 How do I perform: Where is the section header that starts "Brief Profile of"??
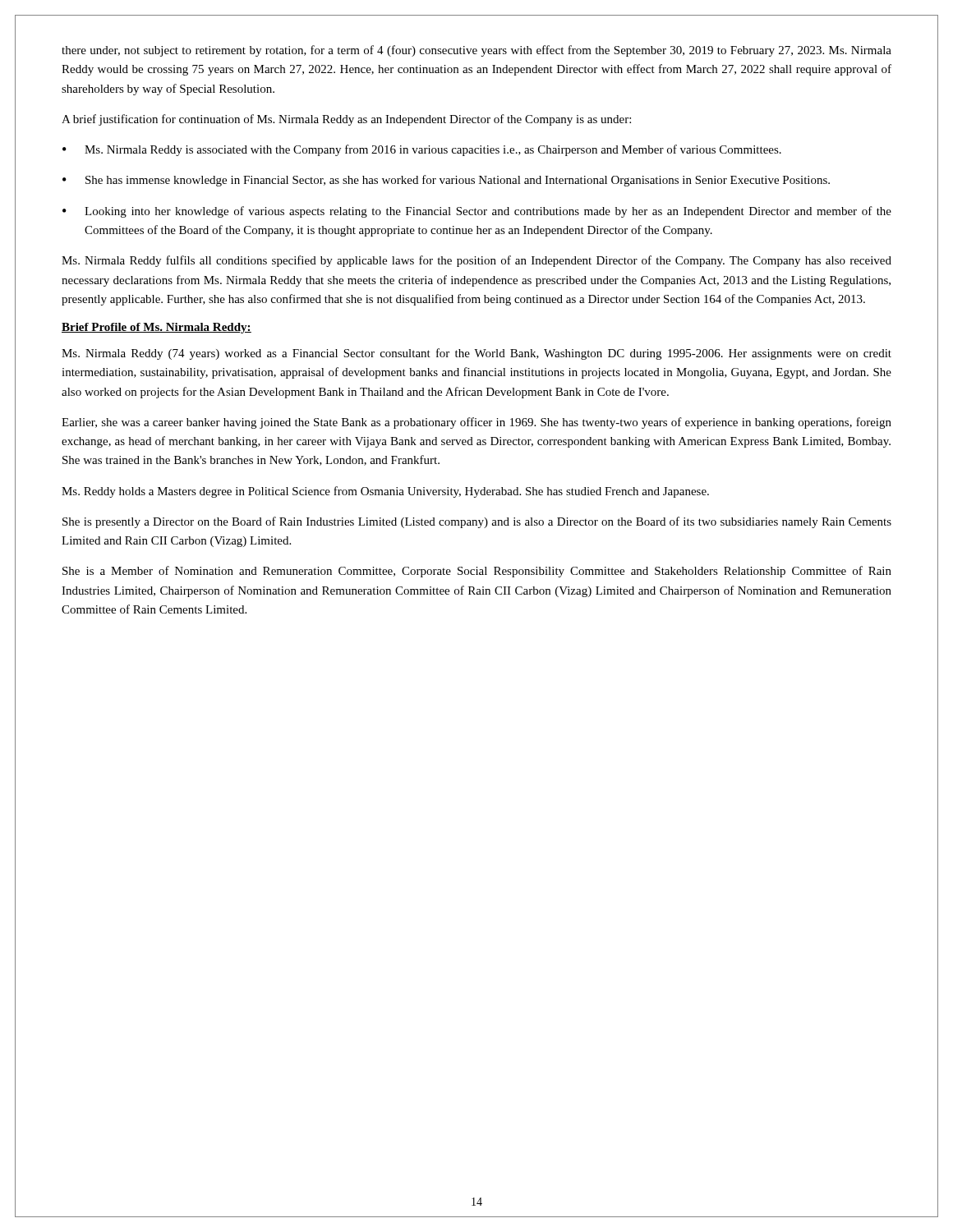(x=156, y=327)
